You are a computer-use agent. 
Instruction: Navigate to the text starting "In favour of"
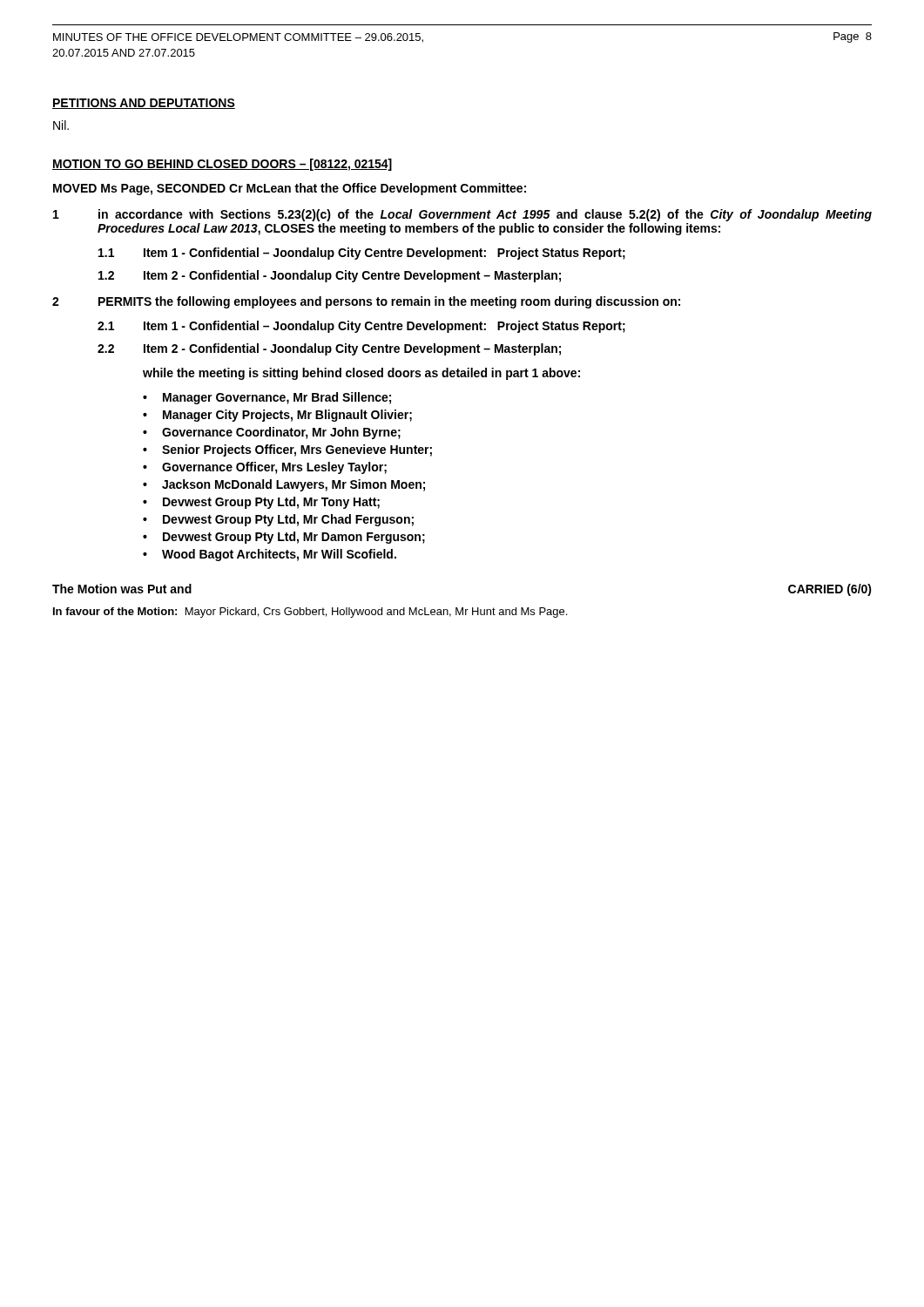coord(310,611)
